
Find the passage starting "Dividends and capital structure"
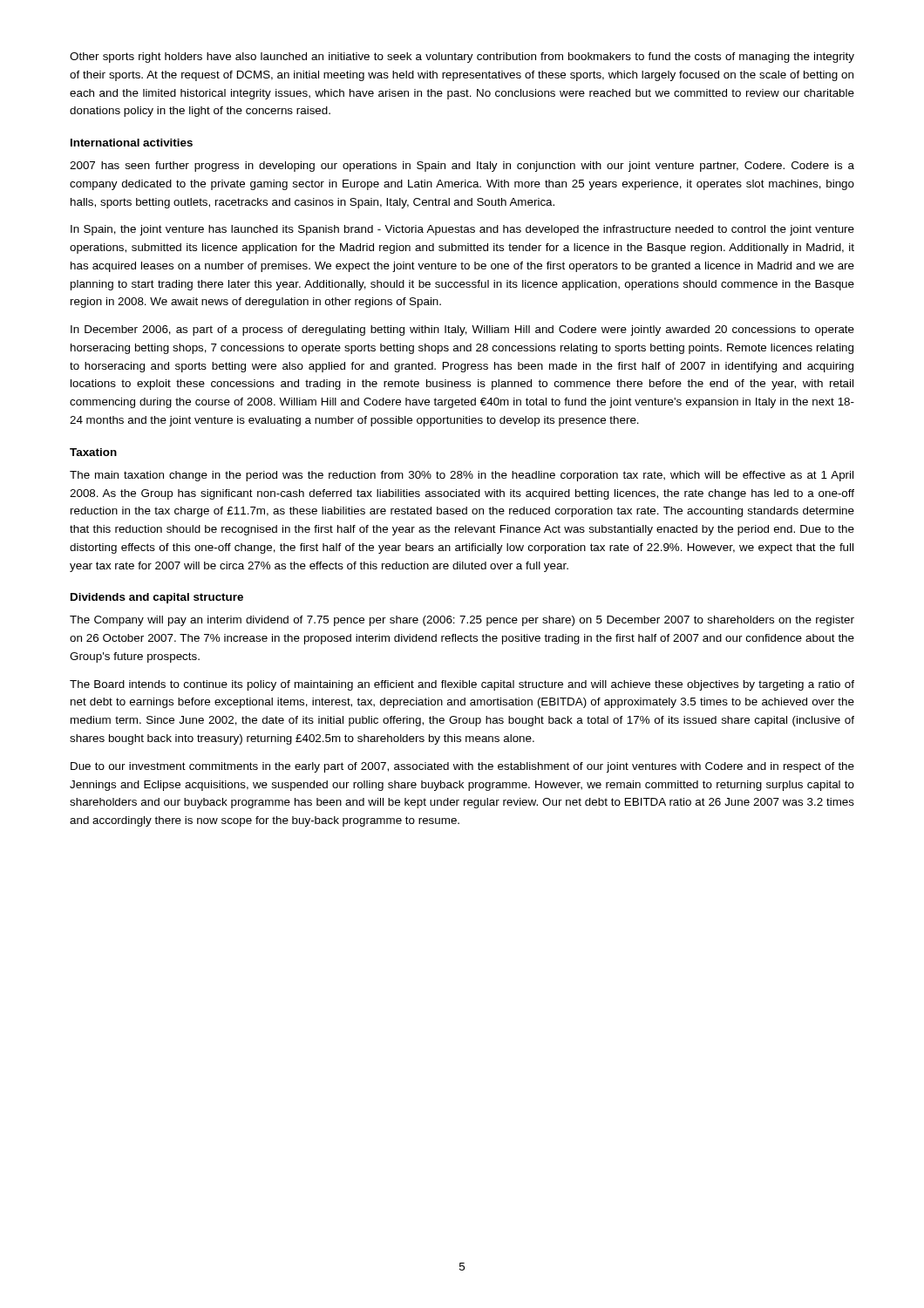pos(157,597)
